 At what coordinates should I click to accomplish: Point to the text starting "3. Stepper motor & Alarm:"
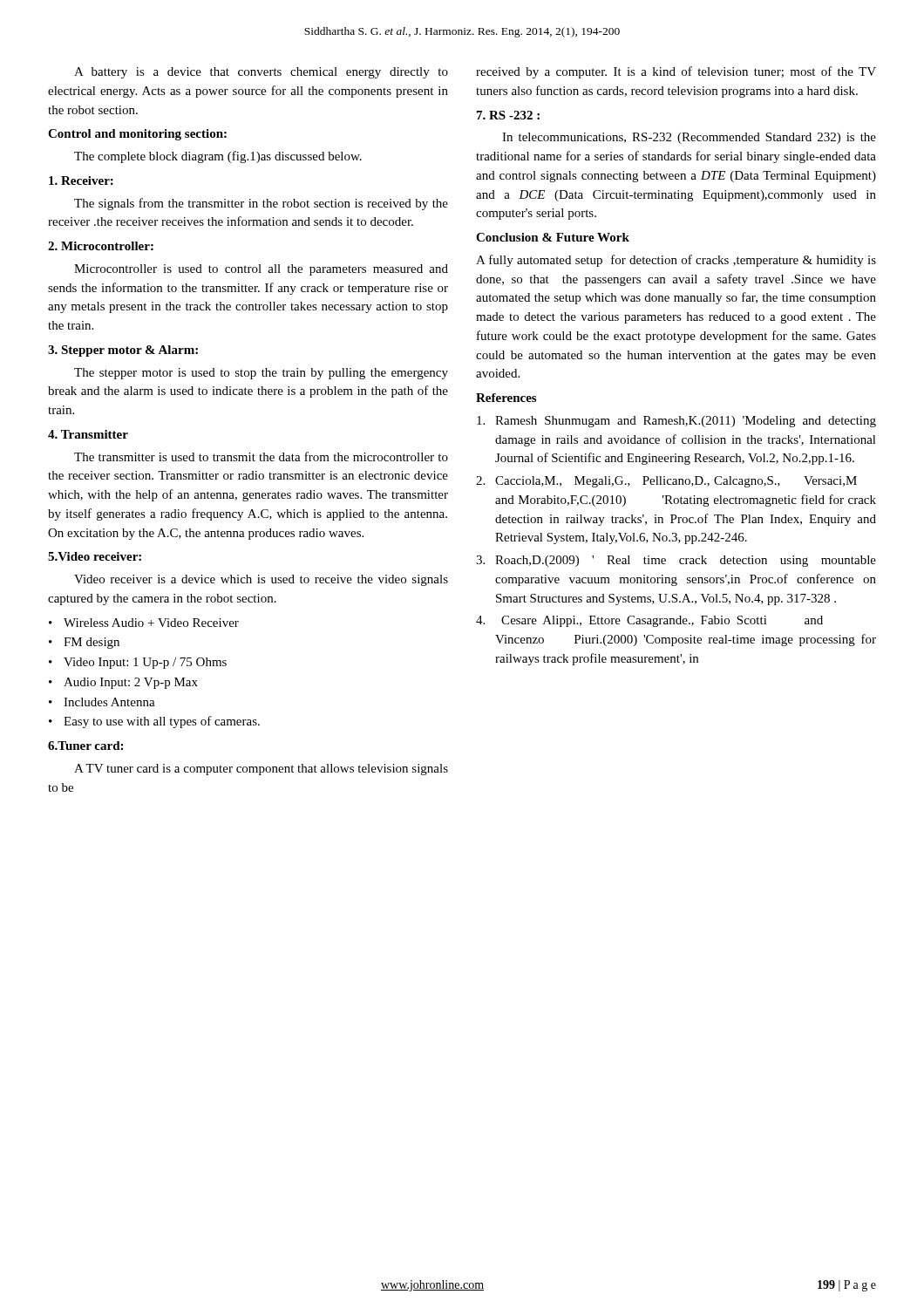123,349
